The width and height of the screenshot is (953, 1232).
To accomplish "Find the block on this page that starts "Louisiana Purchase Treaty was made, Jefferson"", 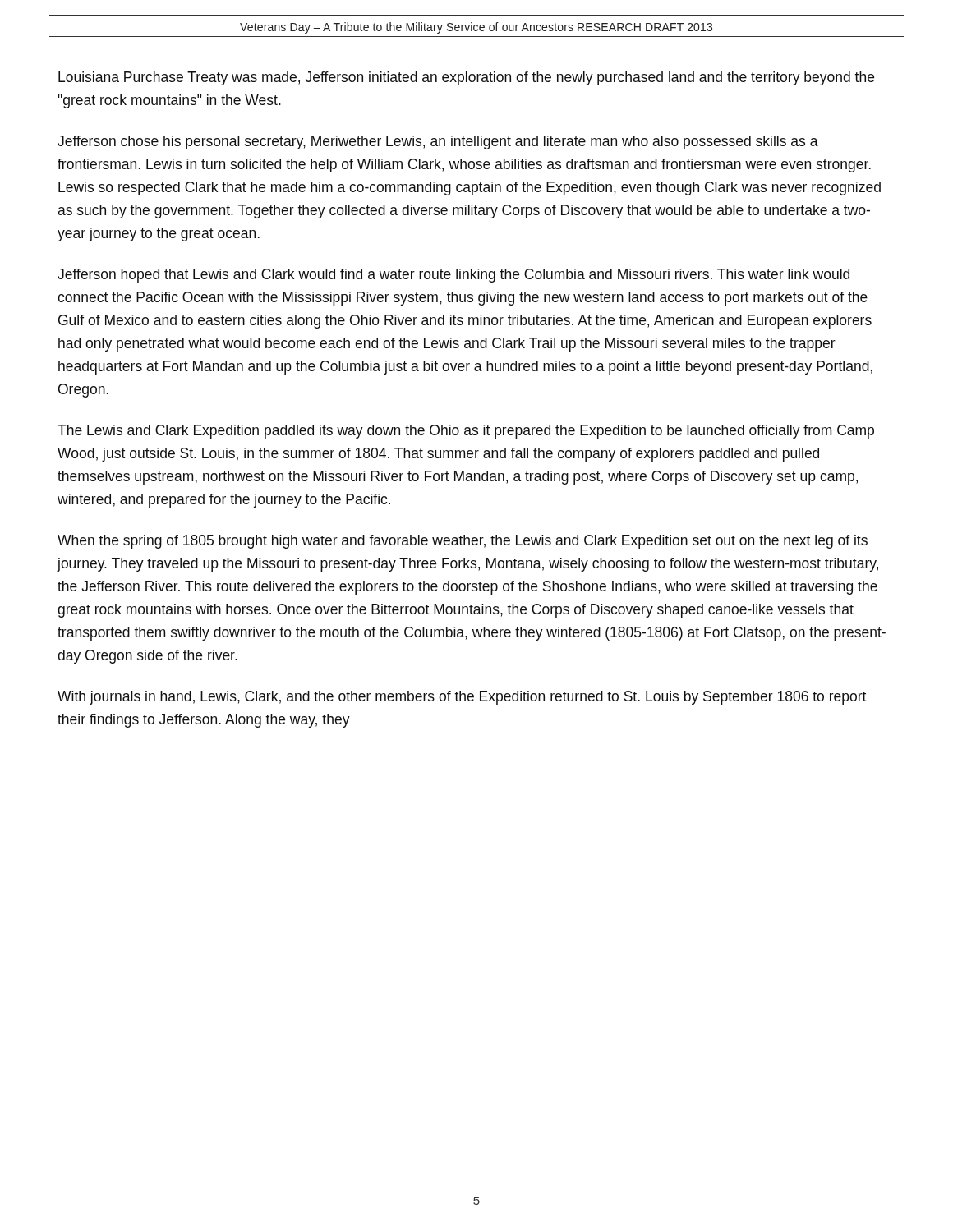I will (x=466, y=89).
